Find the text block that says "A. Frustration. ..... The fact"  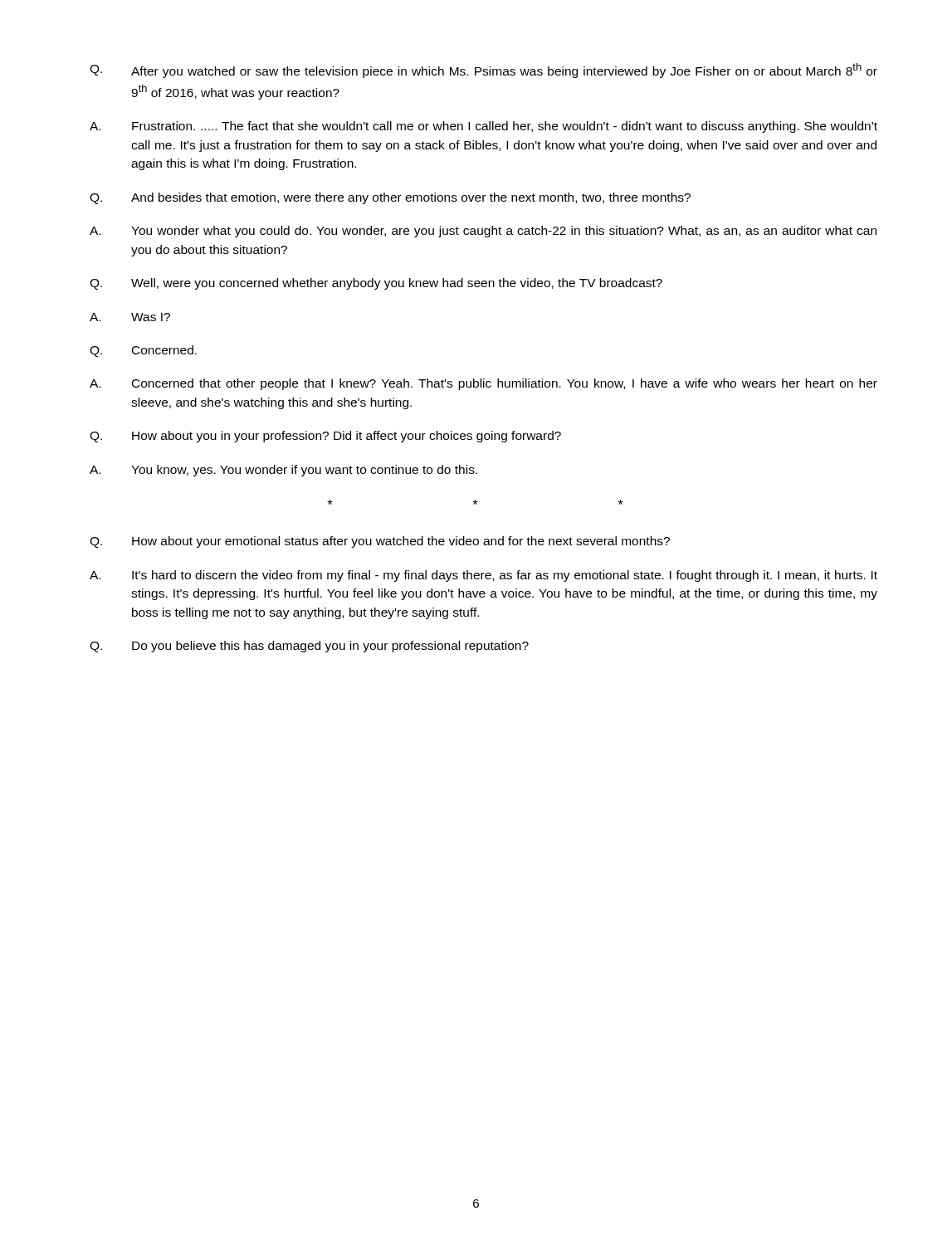pos(483,145)
